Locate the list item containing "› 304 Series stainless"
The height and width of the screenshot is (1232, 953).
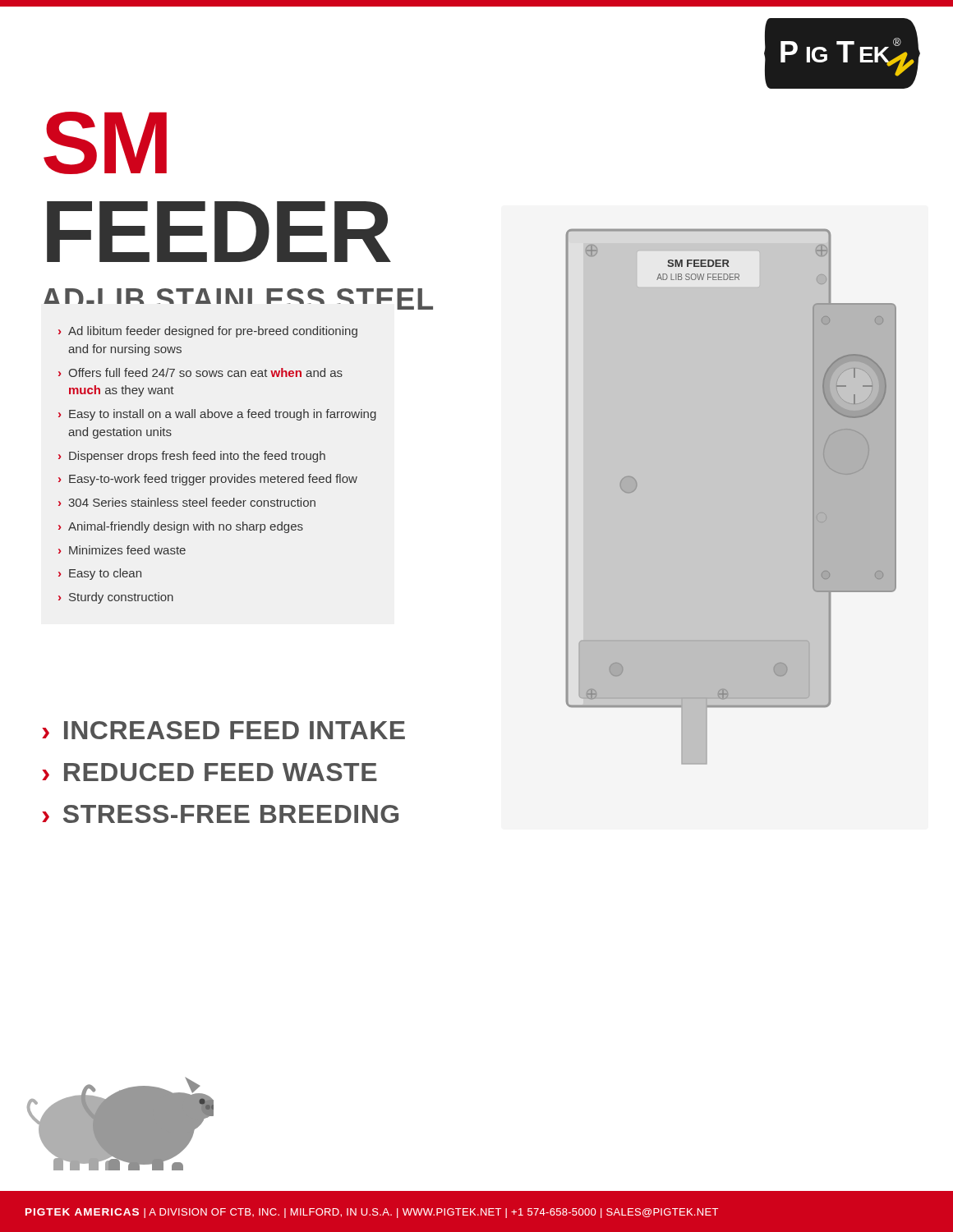(218, 503)
